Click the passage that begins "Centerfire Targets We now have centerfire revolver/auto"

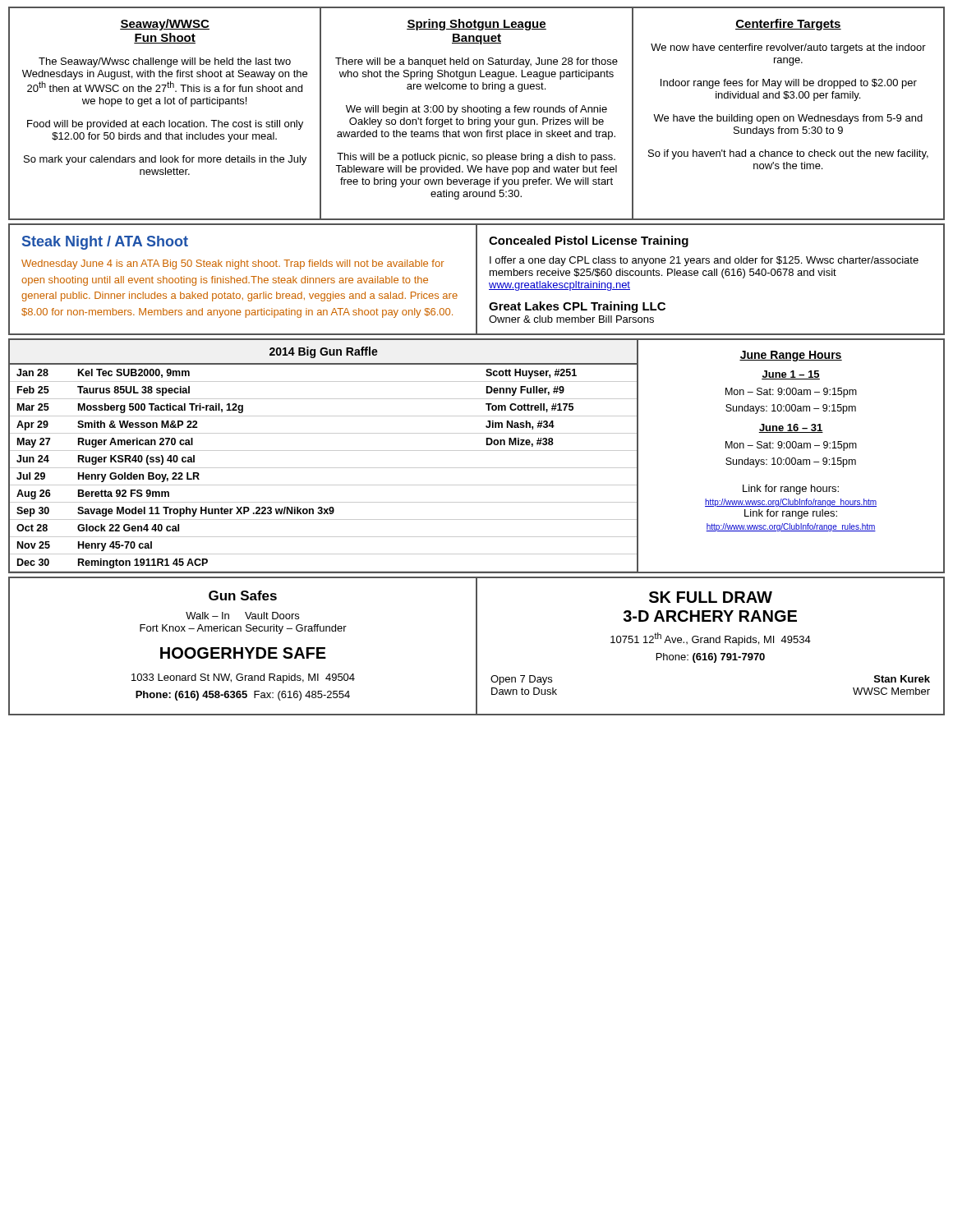pyautogui.click(x=788, y=94)
